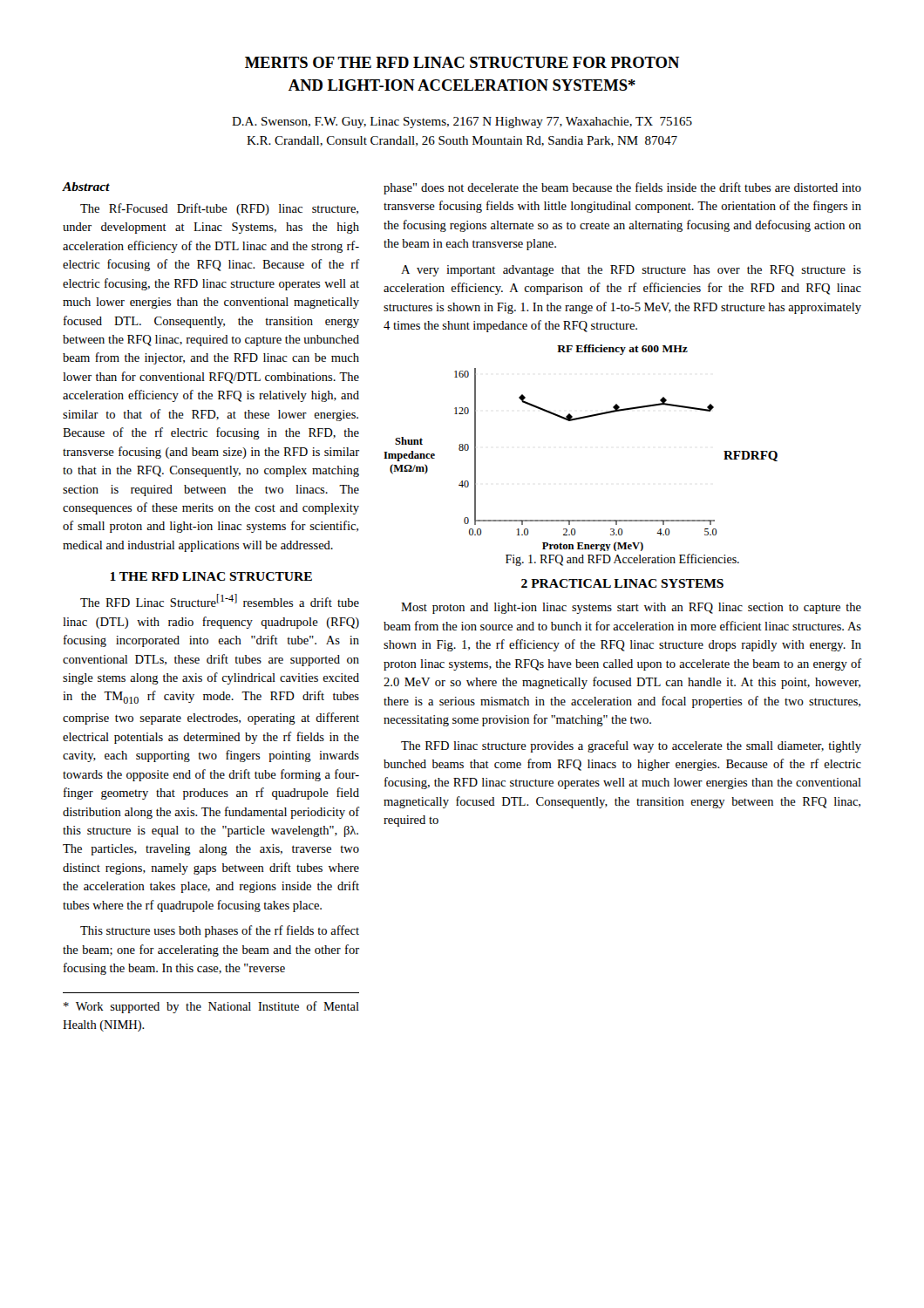
Task: Navigate to the region starting "D.A. Swenson, F.W."
Action: tap(462, 131)
